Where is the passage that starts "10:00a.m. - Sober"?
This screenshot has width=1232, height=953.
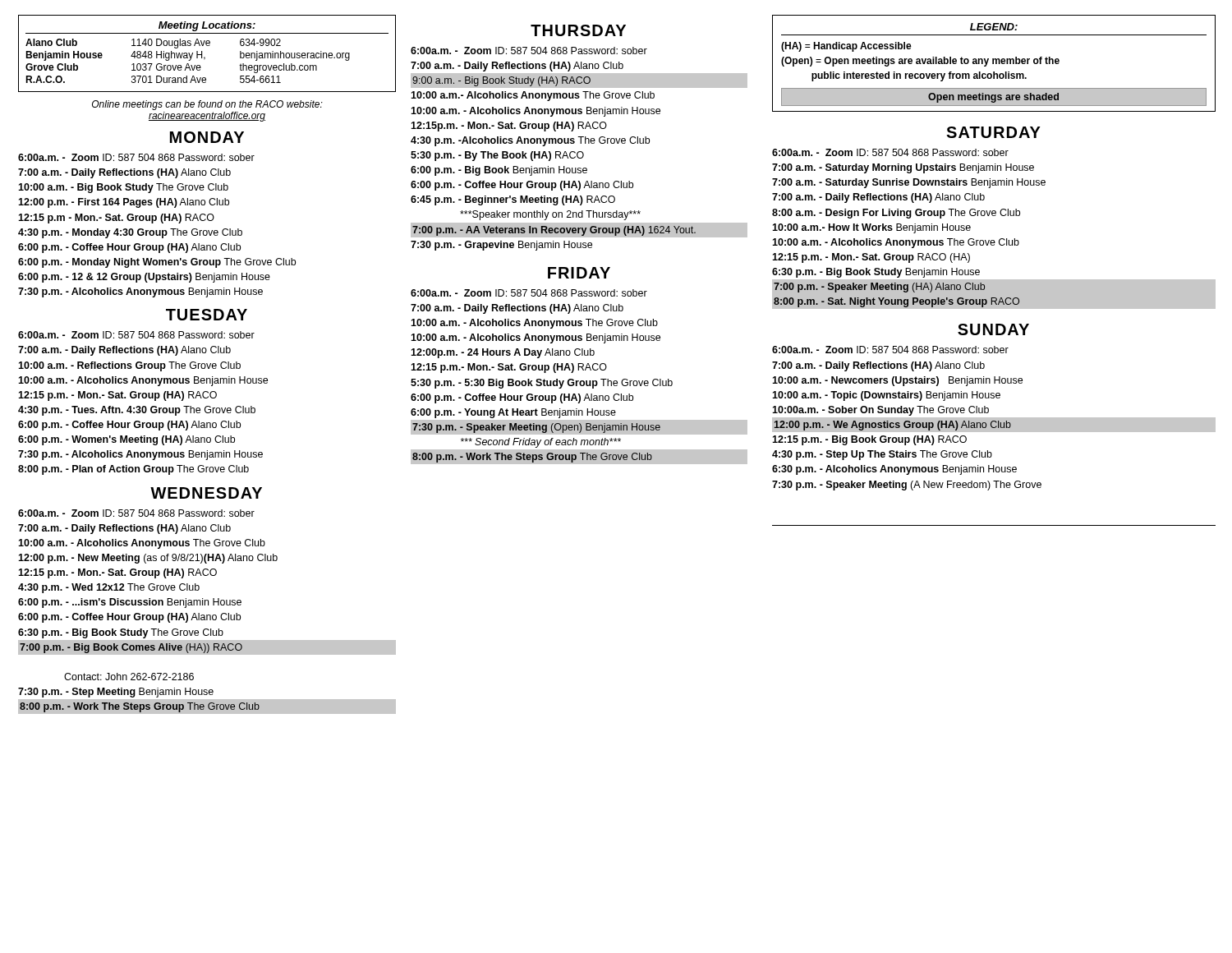click(x=881, y=410)
